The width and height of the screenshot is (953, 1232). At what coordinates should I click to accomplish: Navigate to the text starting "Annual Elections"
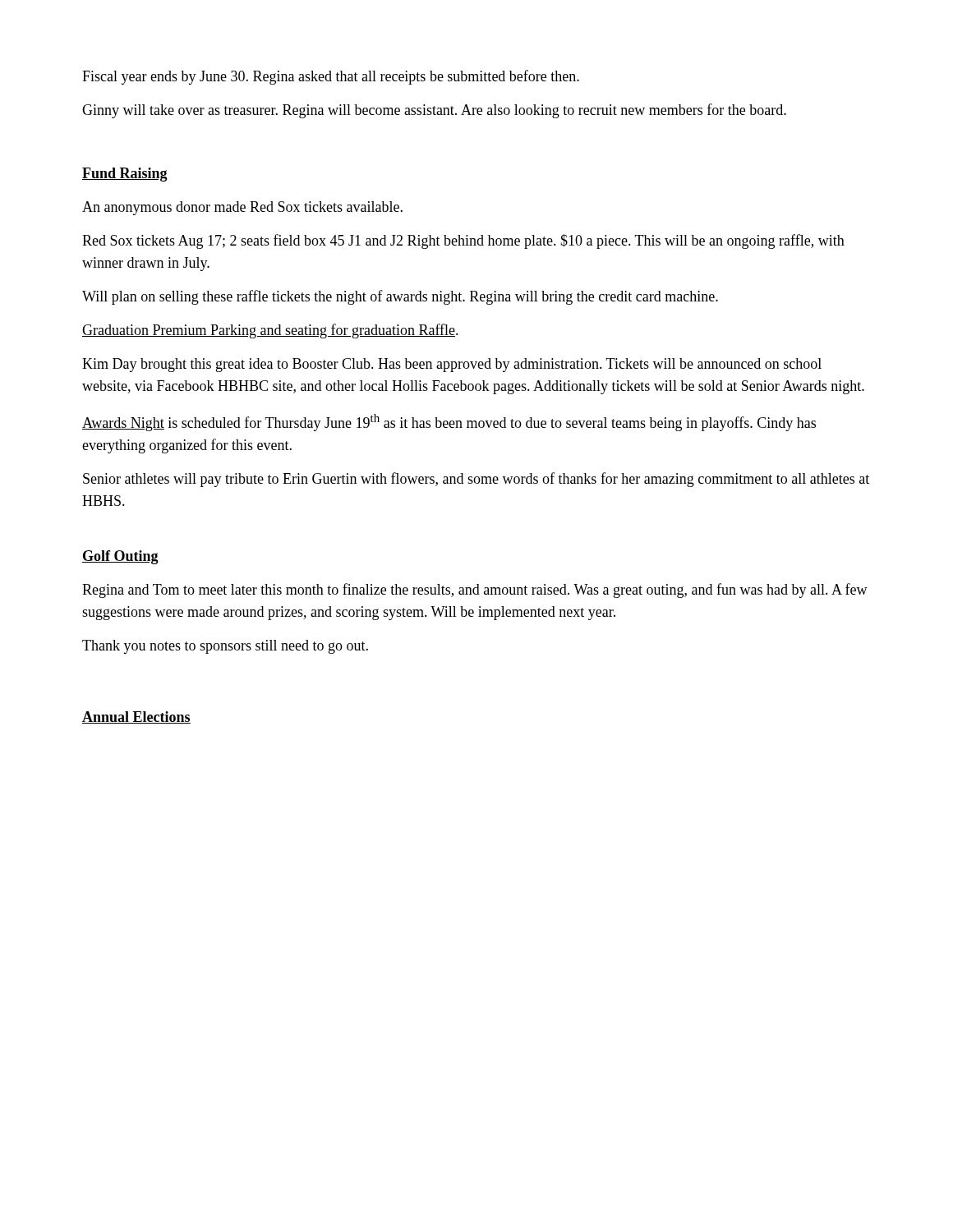coord(136,717)
